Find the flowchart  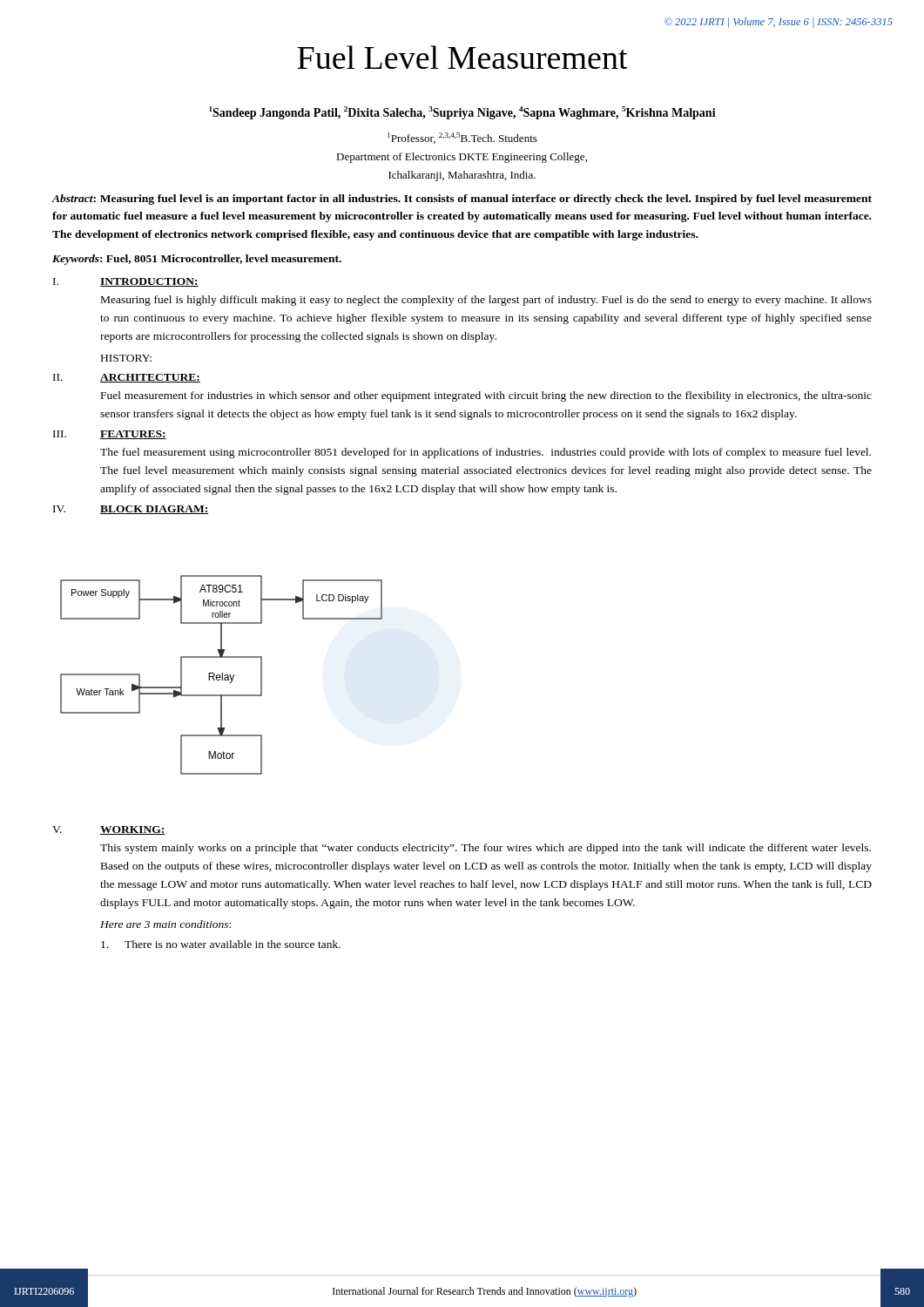pyautogui.click(x=462, y=669)
